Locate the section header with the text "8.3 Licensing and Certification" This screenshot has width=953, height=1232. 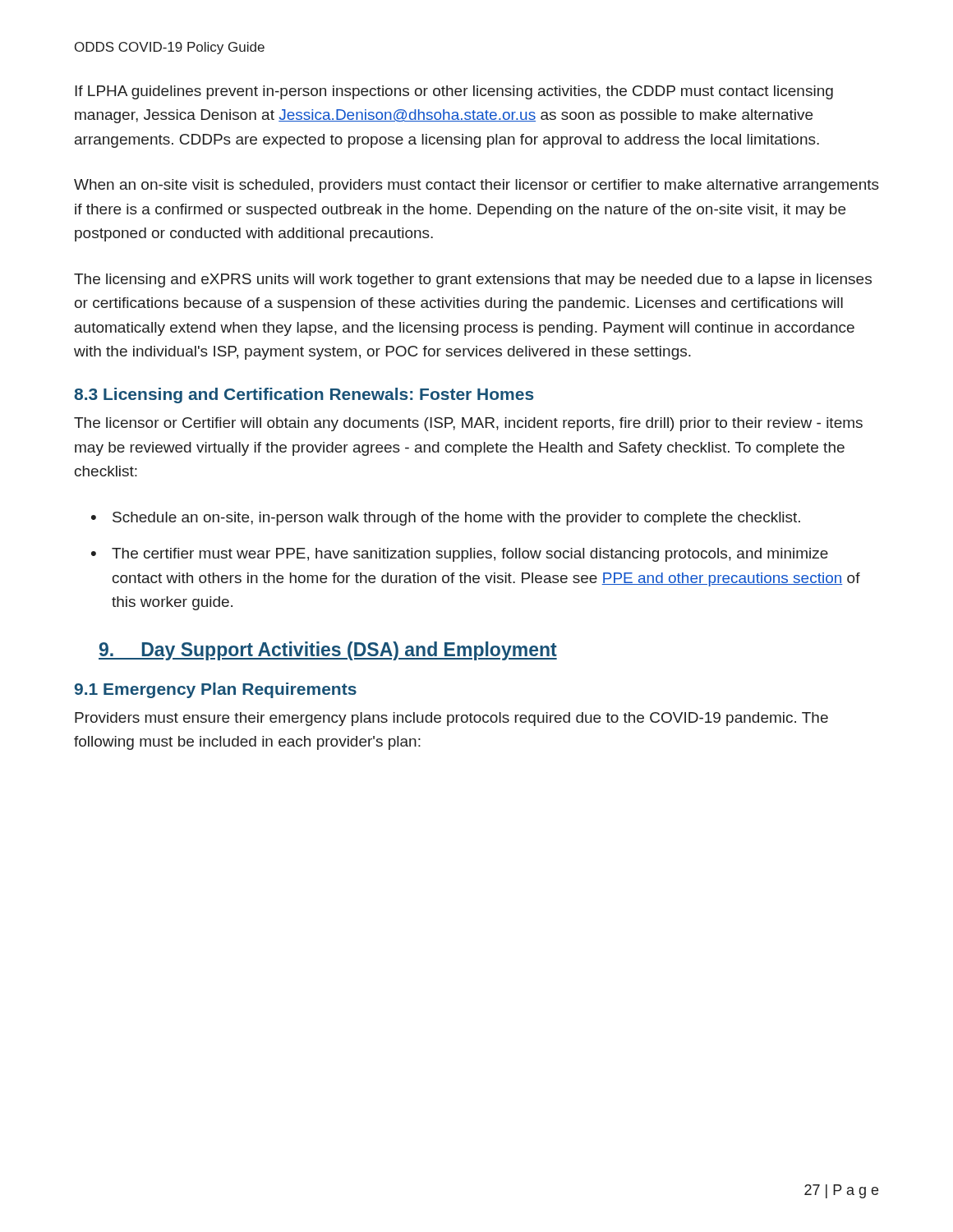[304, 394]
